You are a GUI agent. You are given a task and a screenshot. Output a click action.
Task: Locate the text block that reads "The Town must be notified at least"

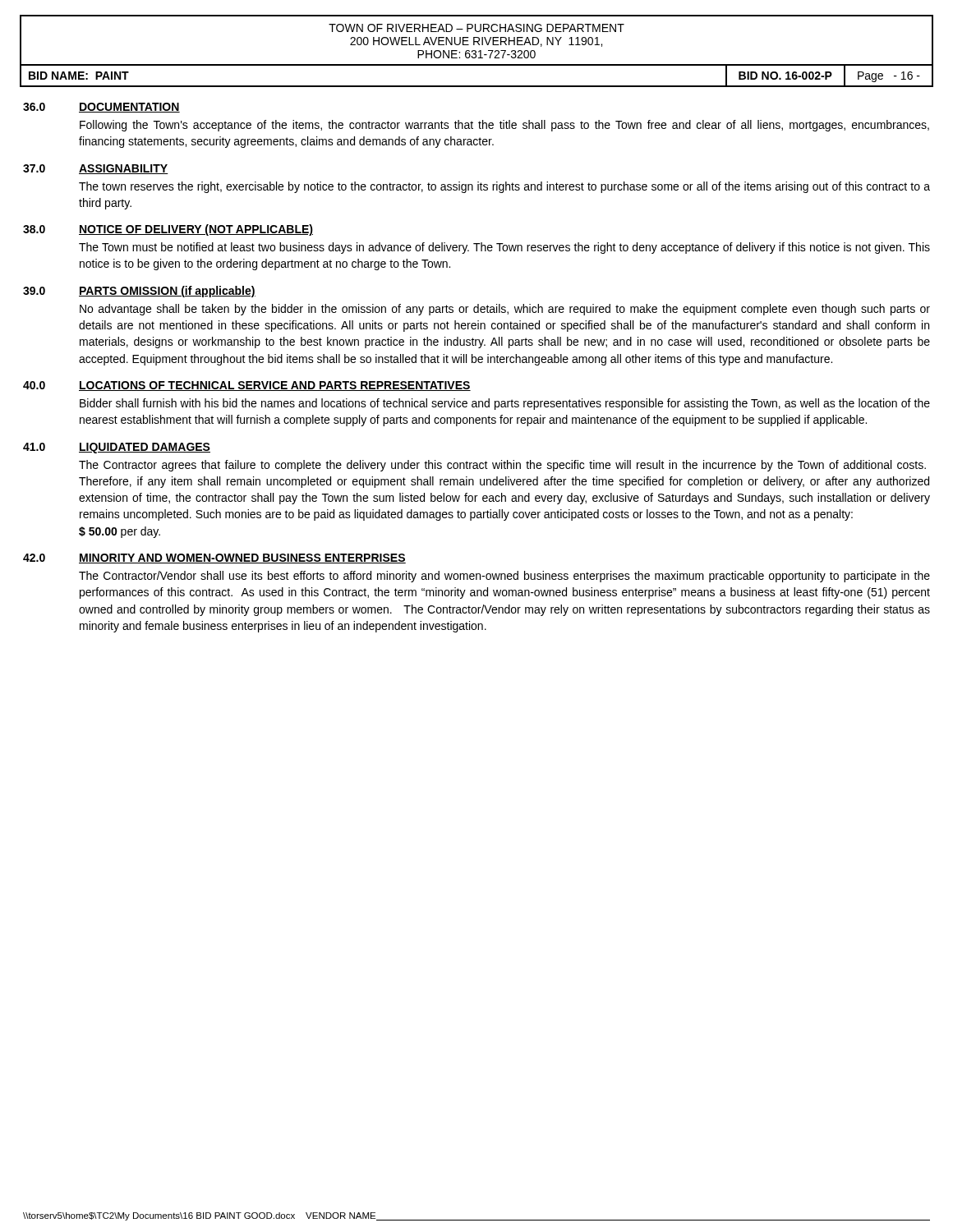(x=504, y=256)
